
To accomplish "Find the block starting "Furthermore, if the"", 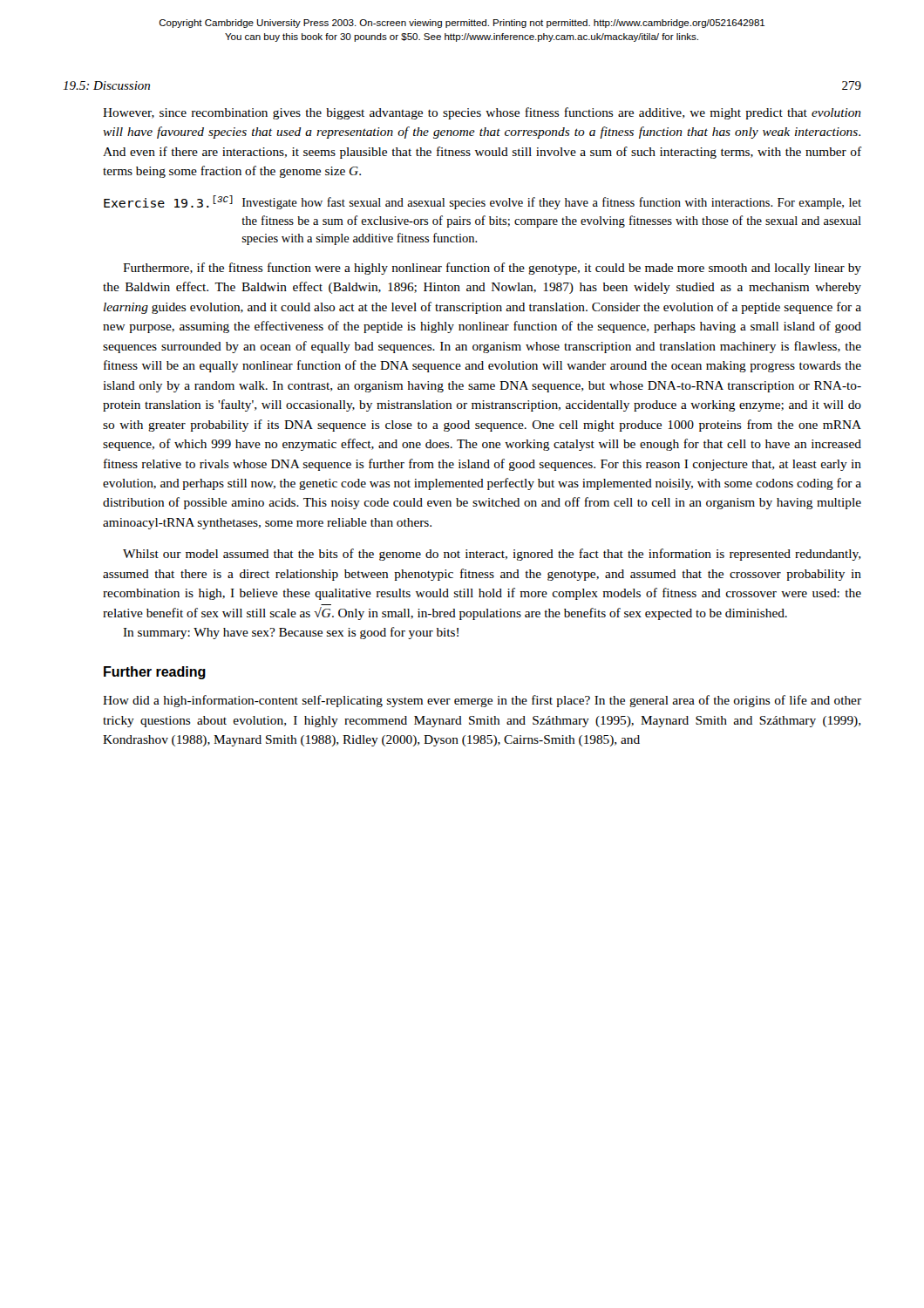I will (482, 394).
